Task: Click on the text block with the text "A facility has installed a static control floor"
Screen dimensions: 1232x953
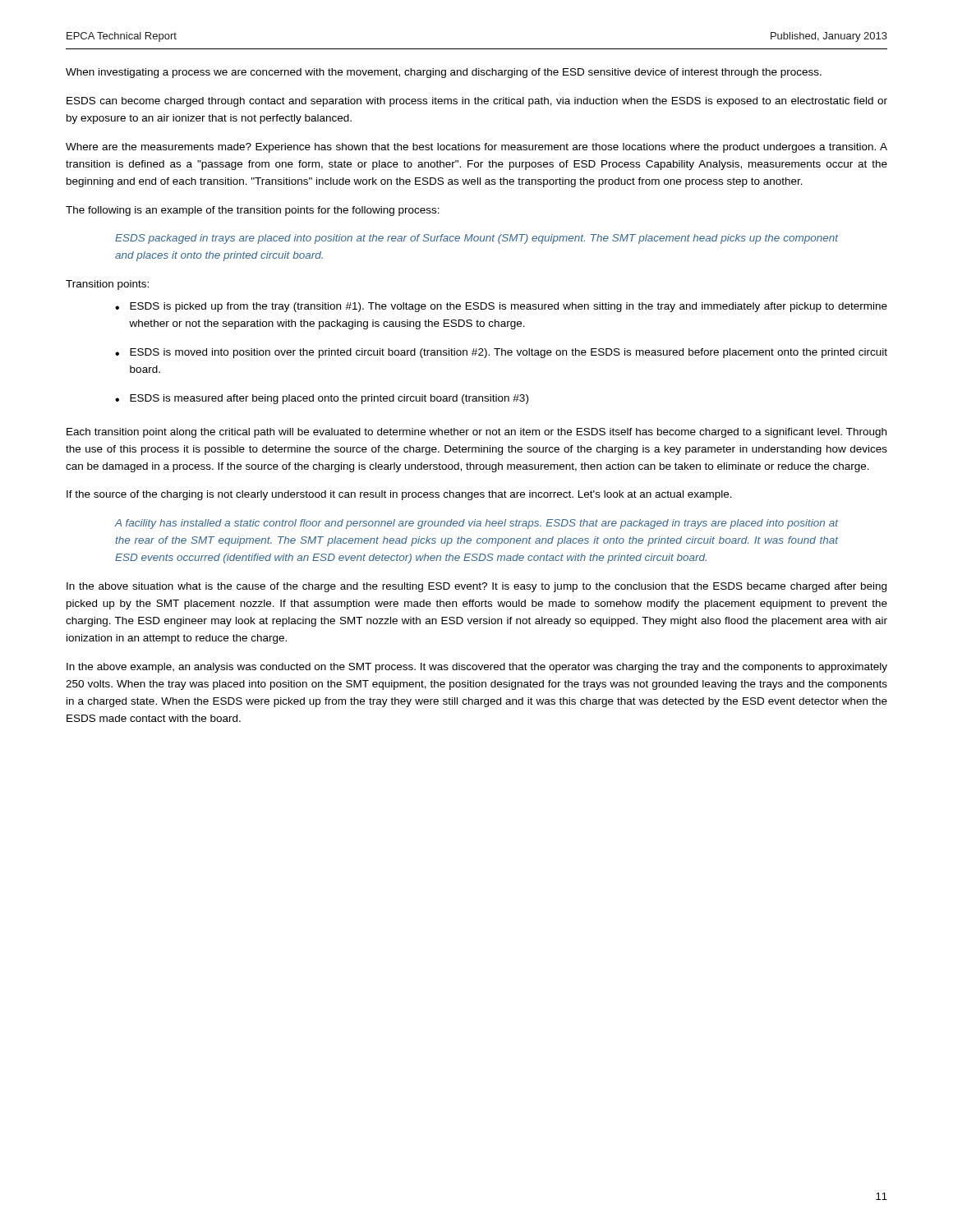Action: [x=476, y=540]
